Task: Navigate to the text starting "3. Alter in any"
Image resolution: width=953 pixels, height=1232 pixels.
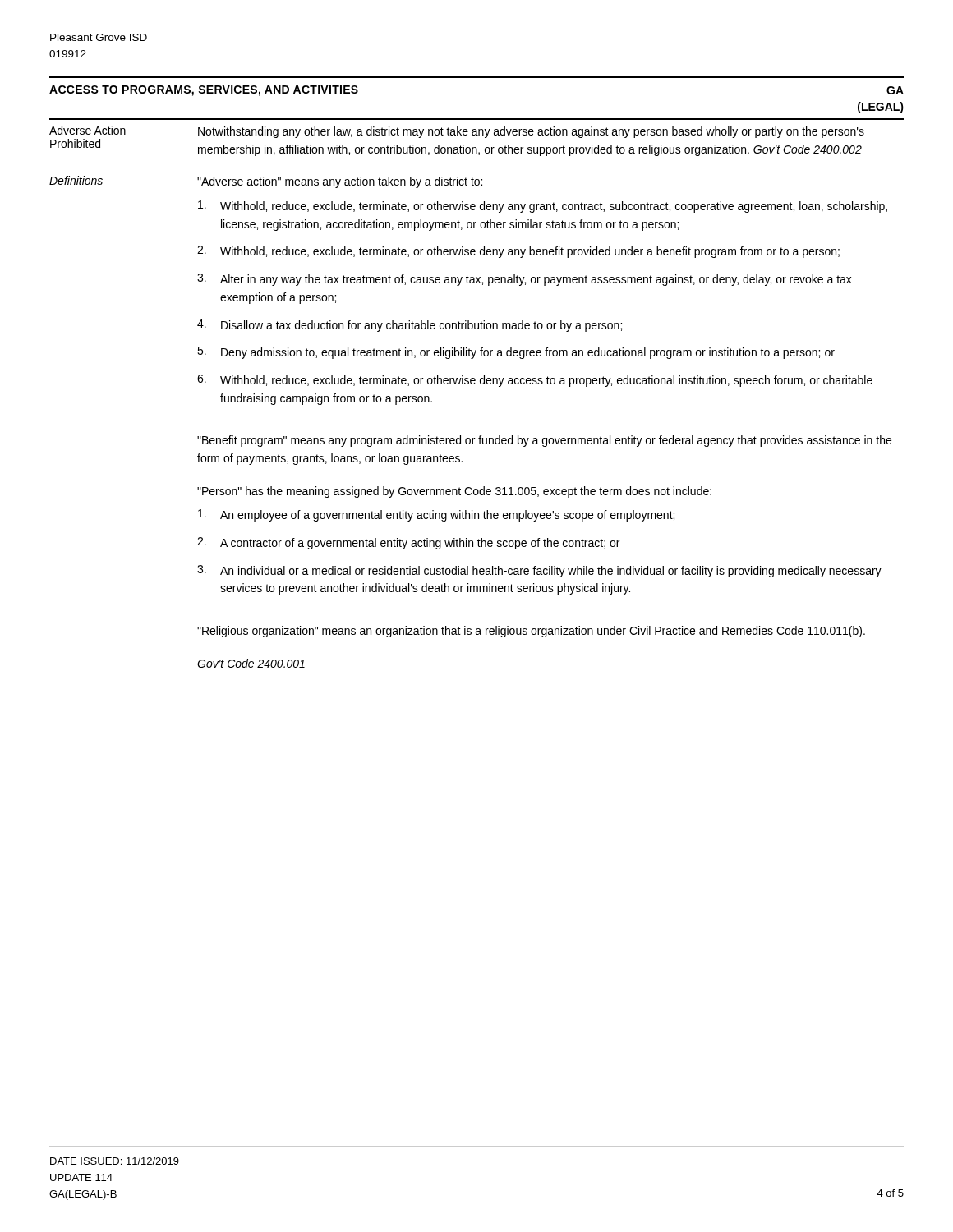Action: pyautogui.click(x=550, y=289)
